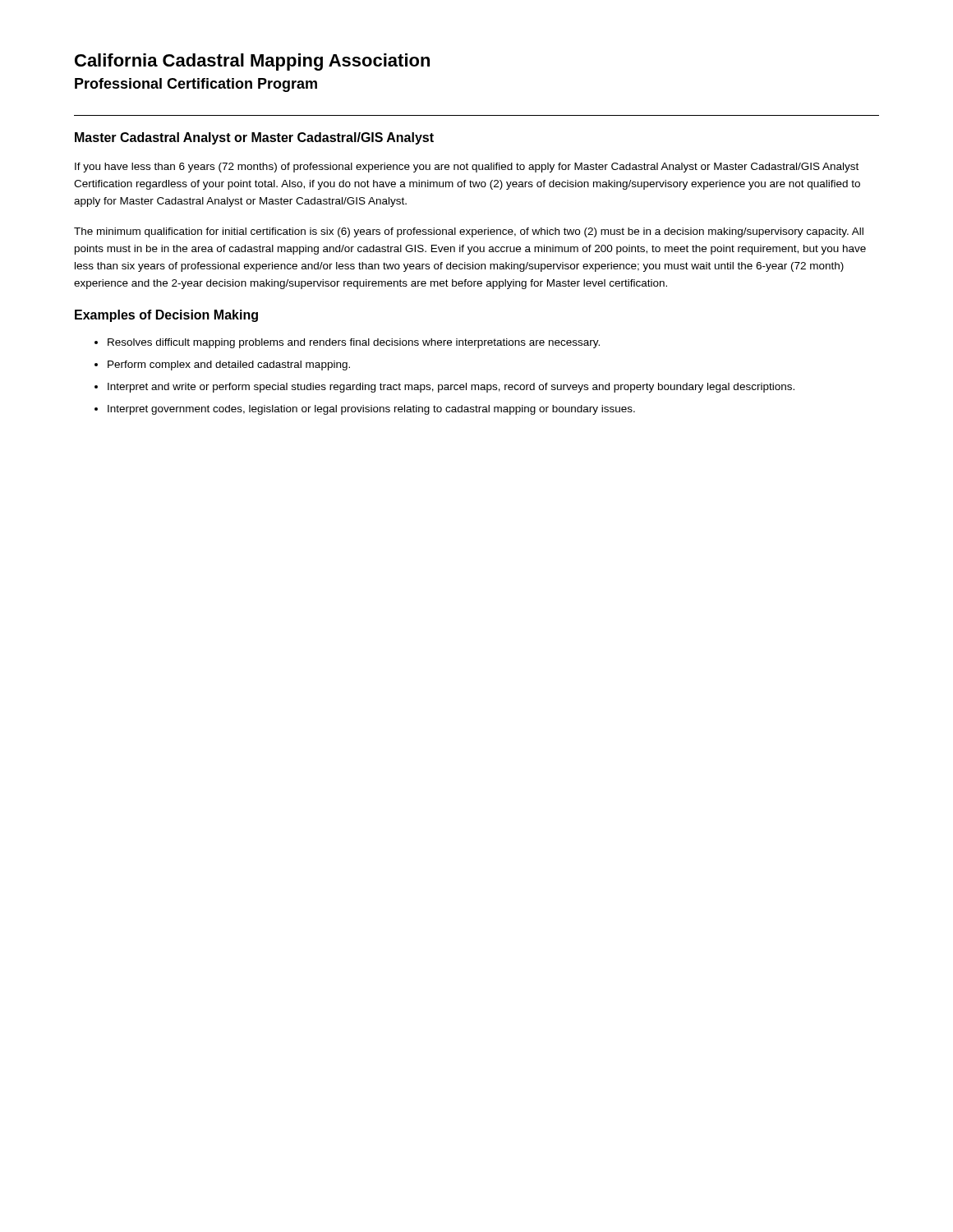Screen dimensions: 1232x953
Task: Find the block on this page that starts "The minimum qualification for"
Action: pos(476,258)
